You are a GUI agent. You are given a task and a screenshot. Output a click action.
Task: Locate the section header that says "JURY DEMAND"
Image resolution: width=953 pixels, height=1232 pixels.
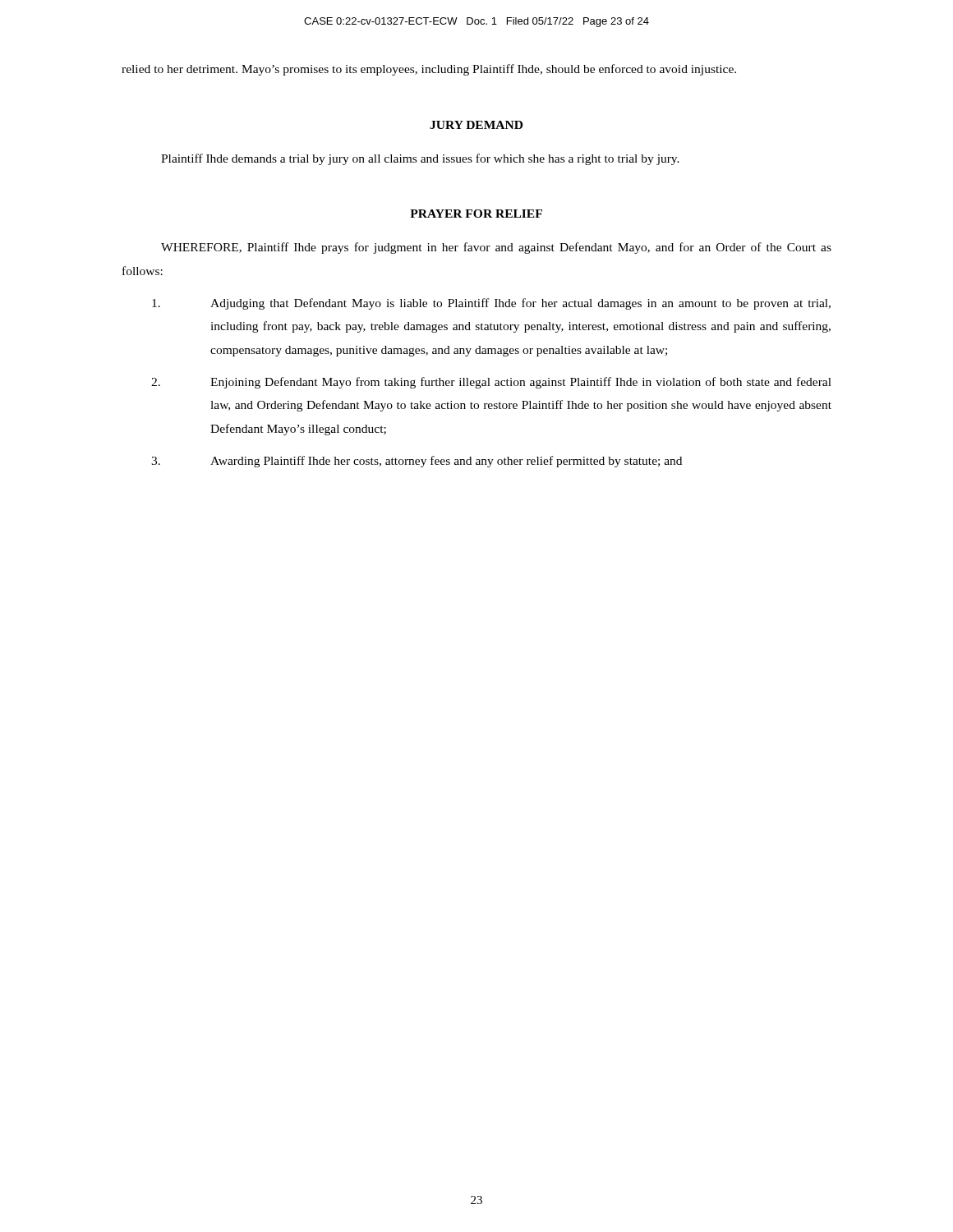click(x=476, y=124)
